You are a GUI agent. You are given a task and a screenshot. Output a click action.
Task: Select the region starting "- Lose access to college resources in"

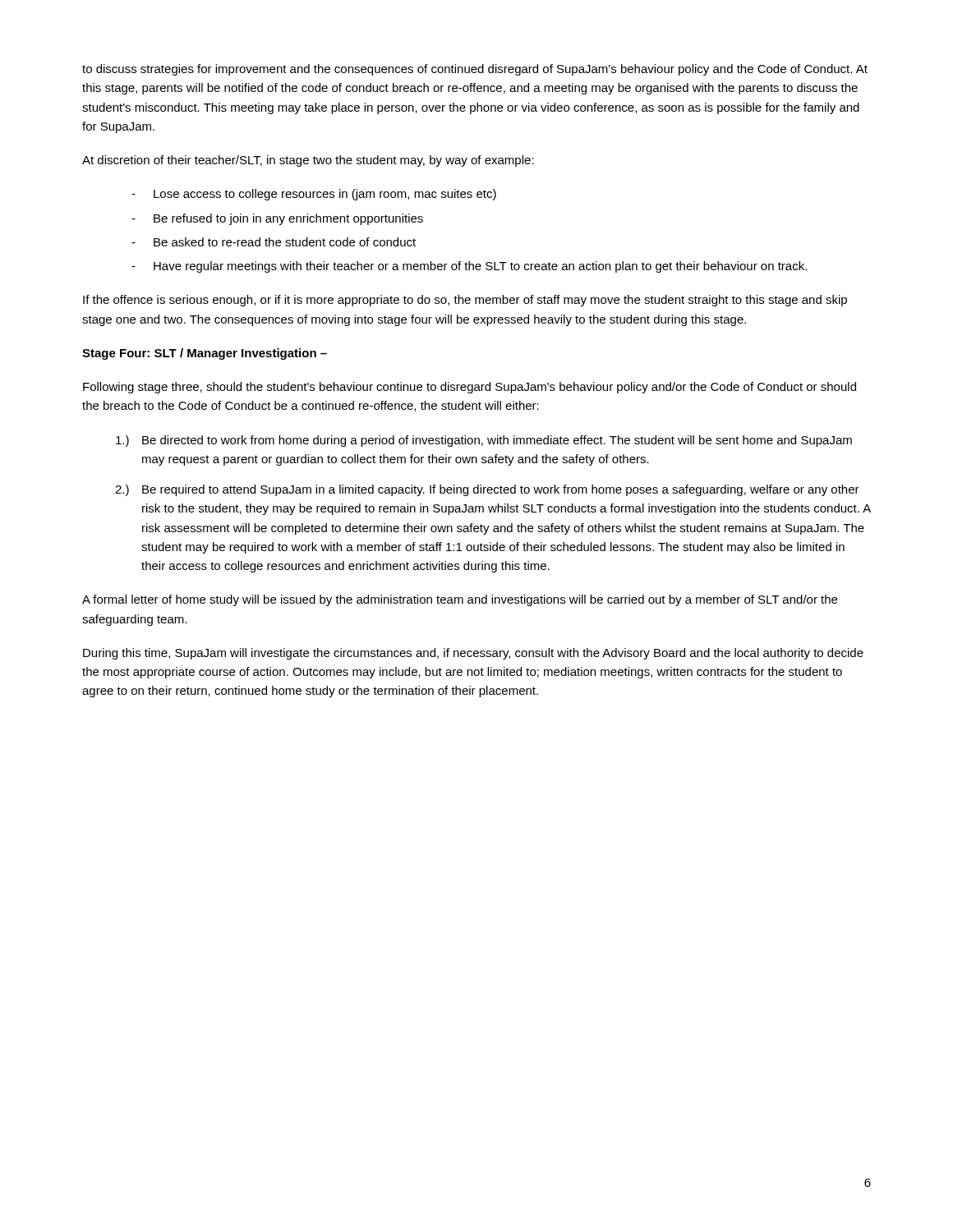click(314, 194)
